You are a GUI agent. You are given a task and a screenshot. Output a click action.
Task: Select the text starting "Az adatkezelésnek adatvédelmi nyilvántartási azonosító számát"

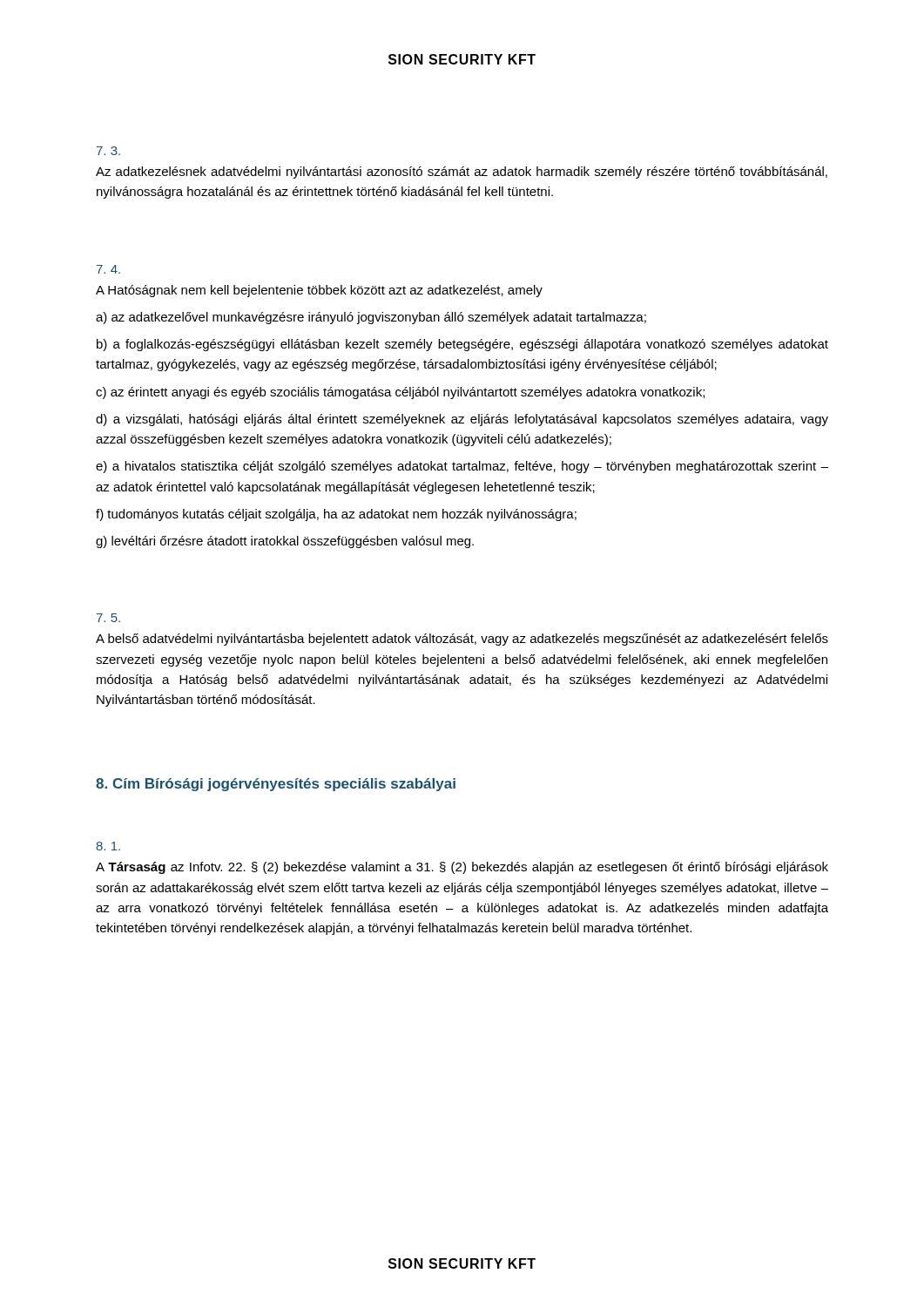point(462,181)
